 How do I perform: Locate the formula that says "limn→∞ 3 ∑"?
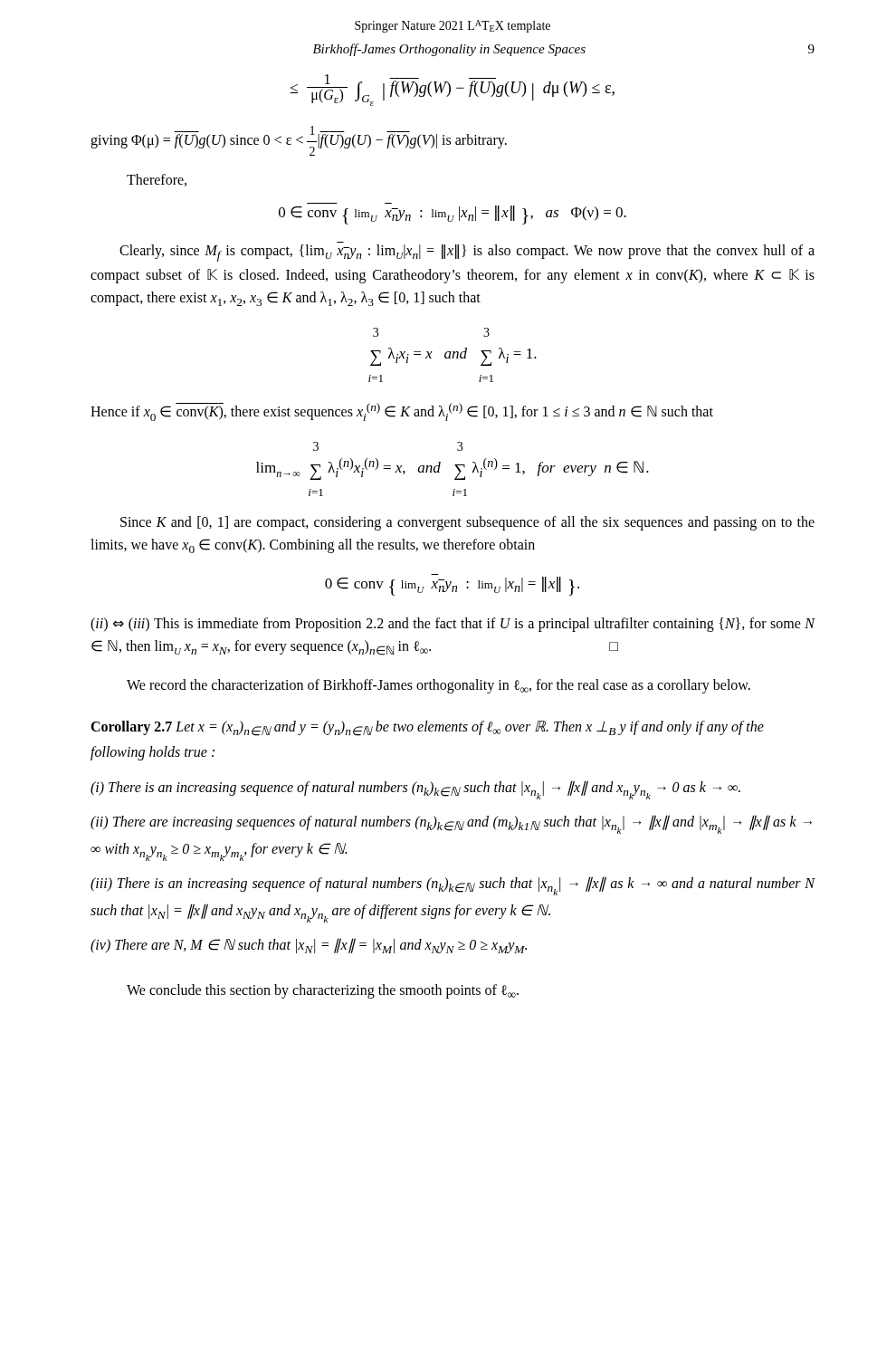click(x=453, y=469)
